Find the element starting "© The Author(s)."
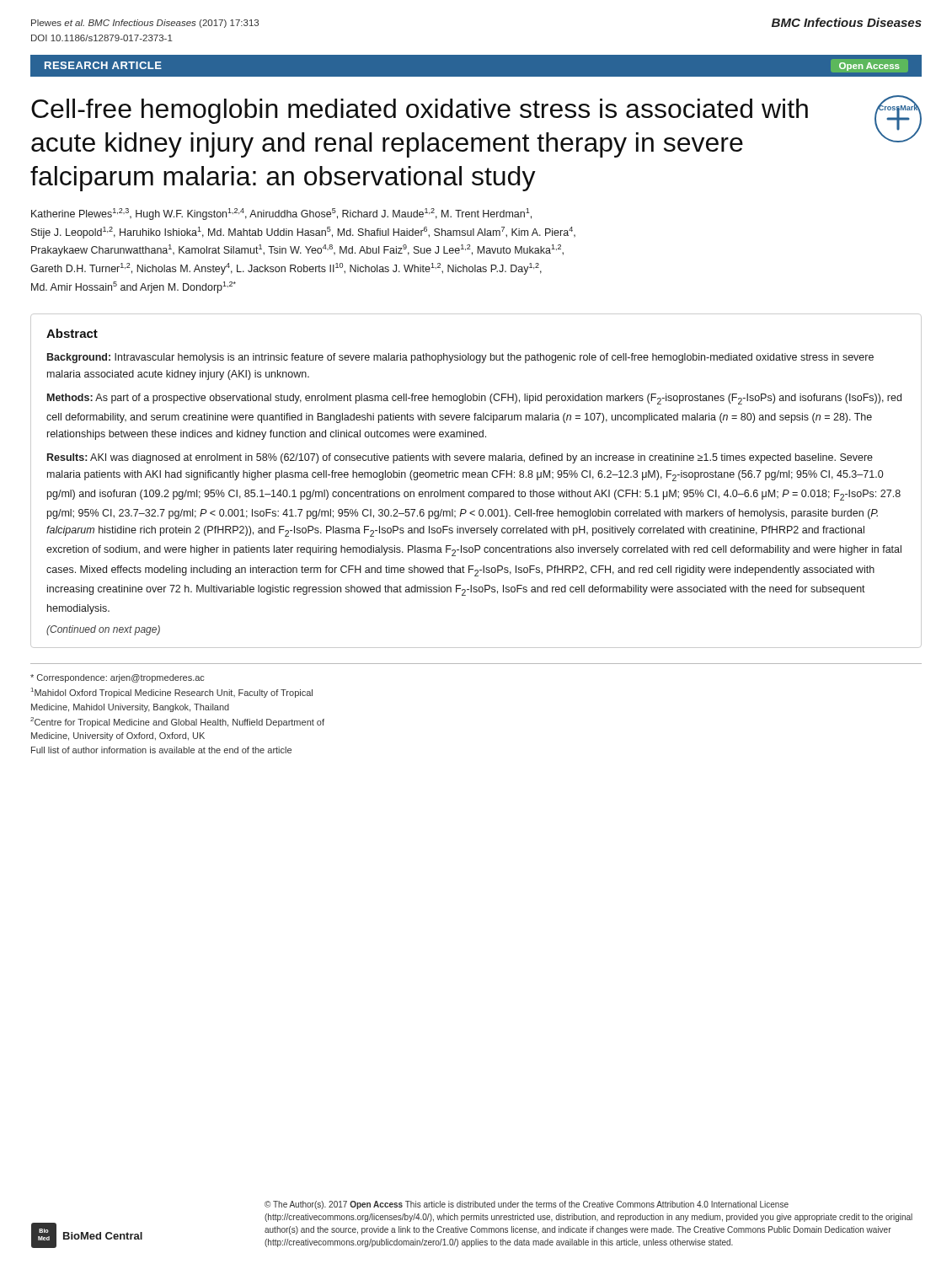 tap(589, 1224)
